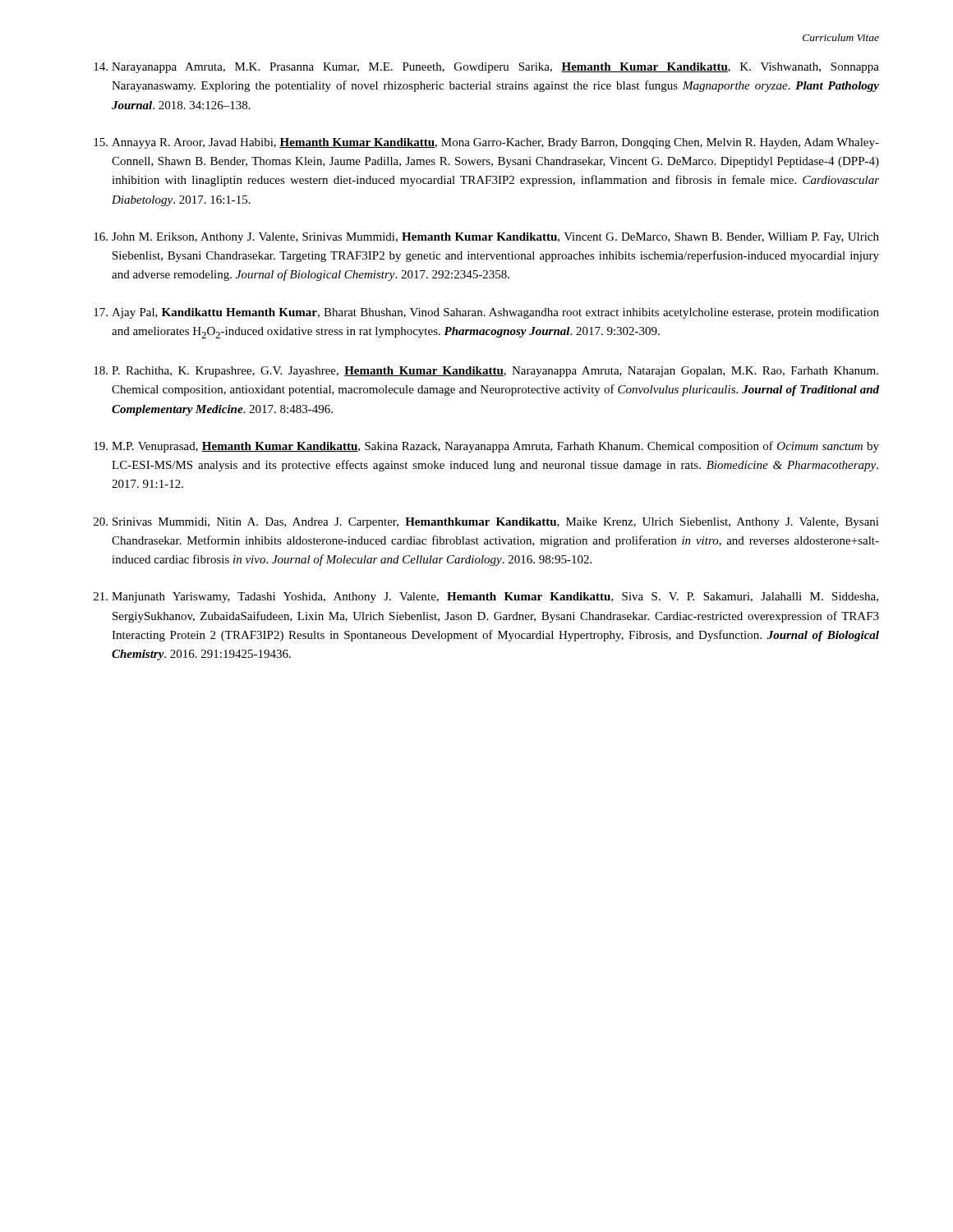
Task: Locate the list item containing "14. Narayanappa Amruta, M.K. Prasanna Kumar,"
Action: point(476,86)
